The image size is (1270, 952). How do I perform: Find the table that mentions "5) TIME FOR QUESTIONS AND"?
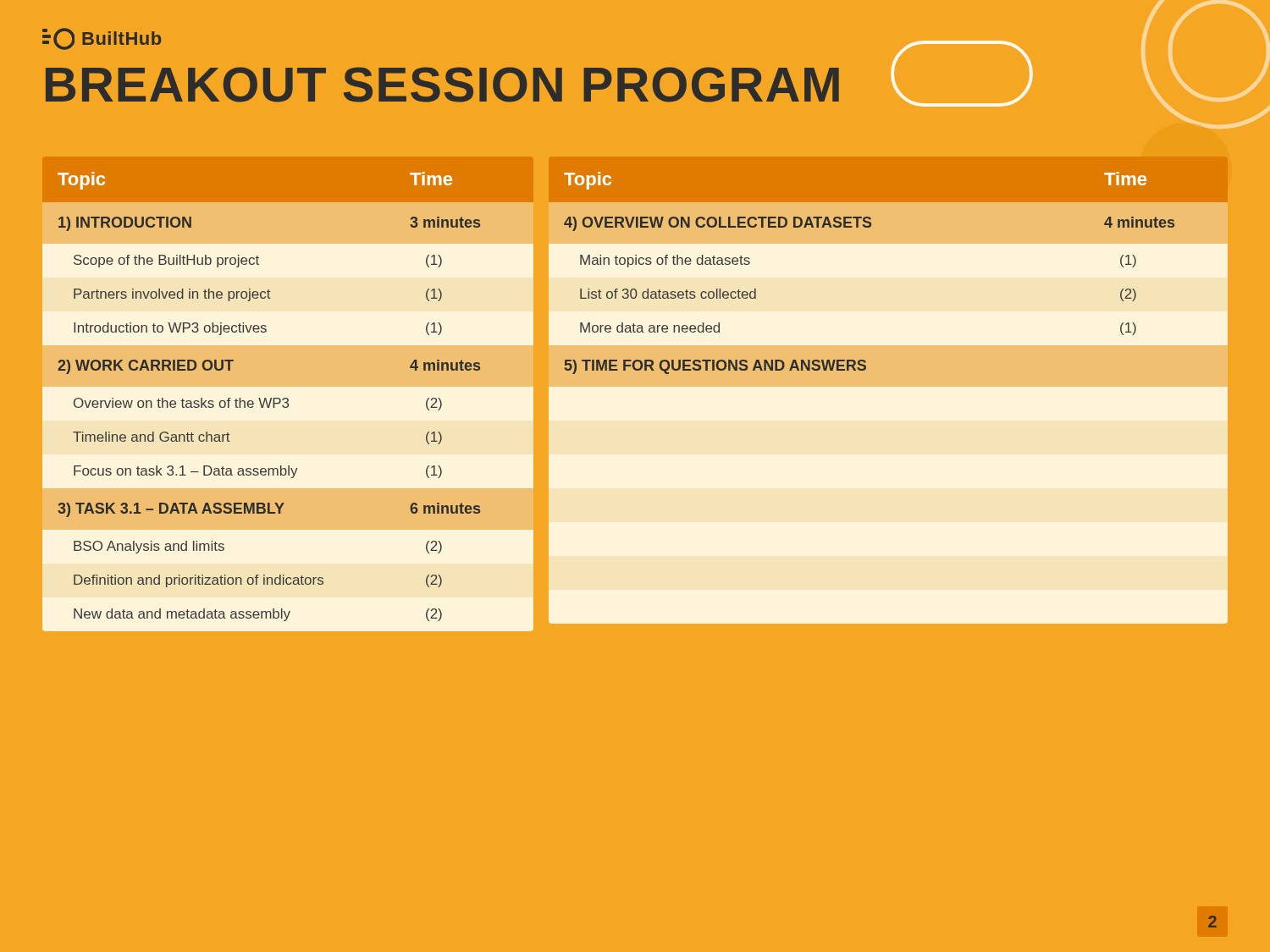click(888, 529)
